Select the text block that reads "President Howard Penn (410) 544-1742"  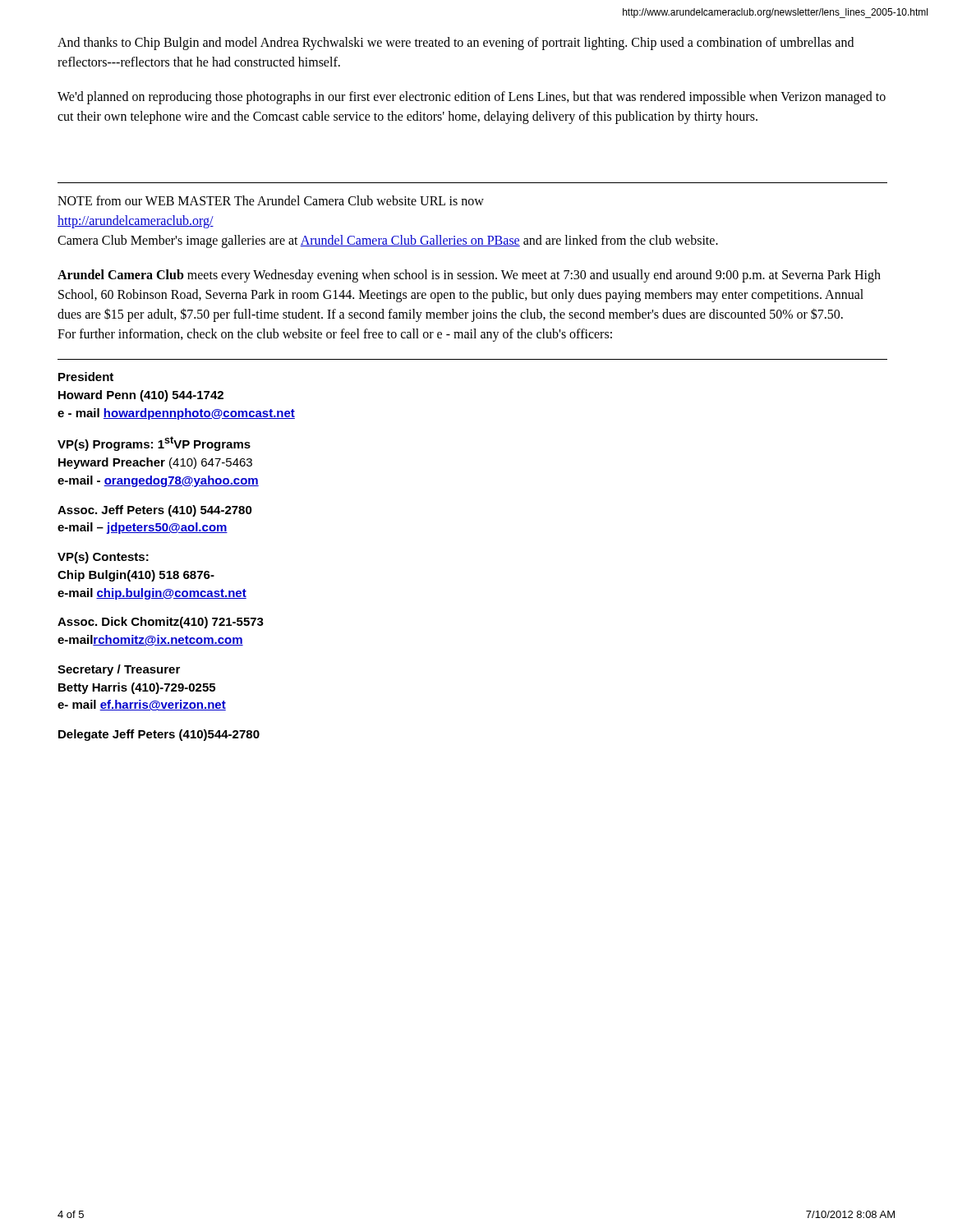(176, 394)
